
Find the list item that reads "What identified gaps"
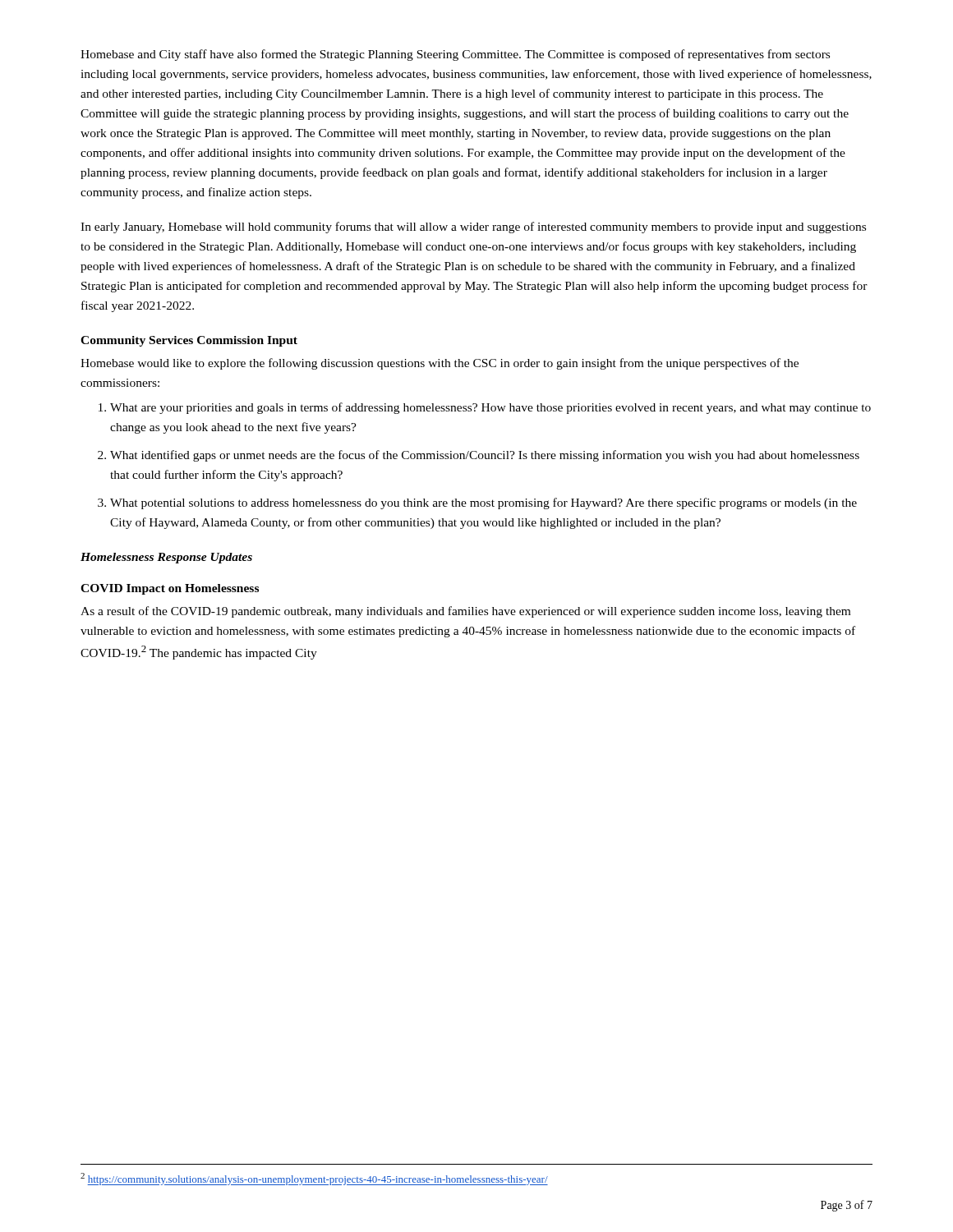coord(476,465)
